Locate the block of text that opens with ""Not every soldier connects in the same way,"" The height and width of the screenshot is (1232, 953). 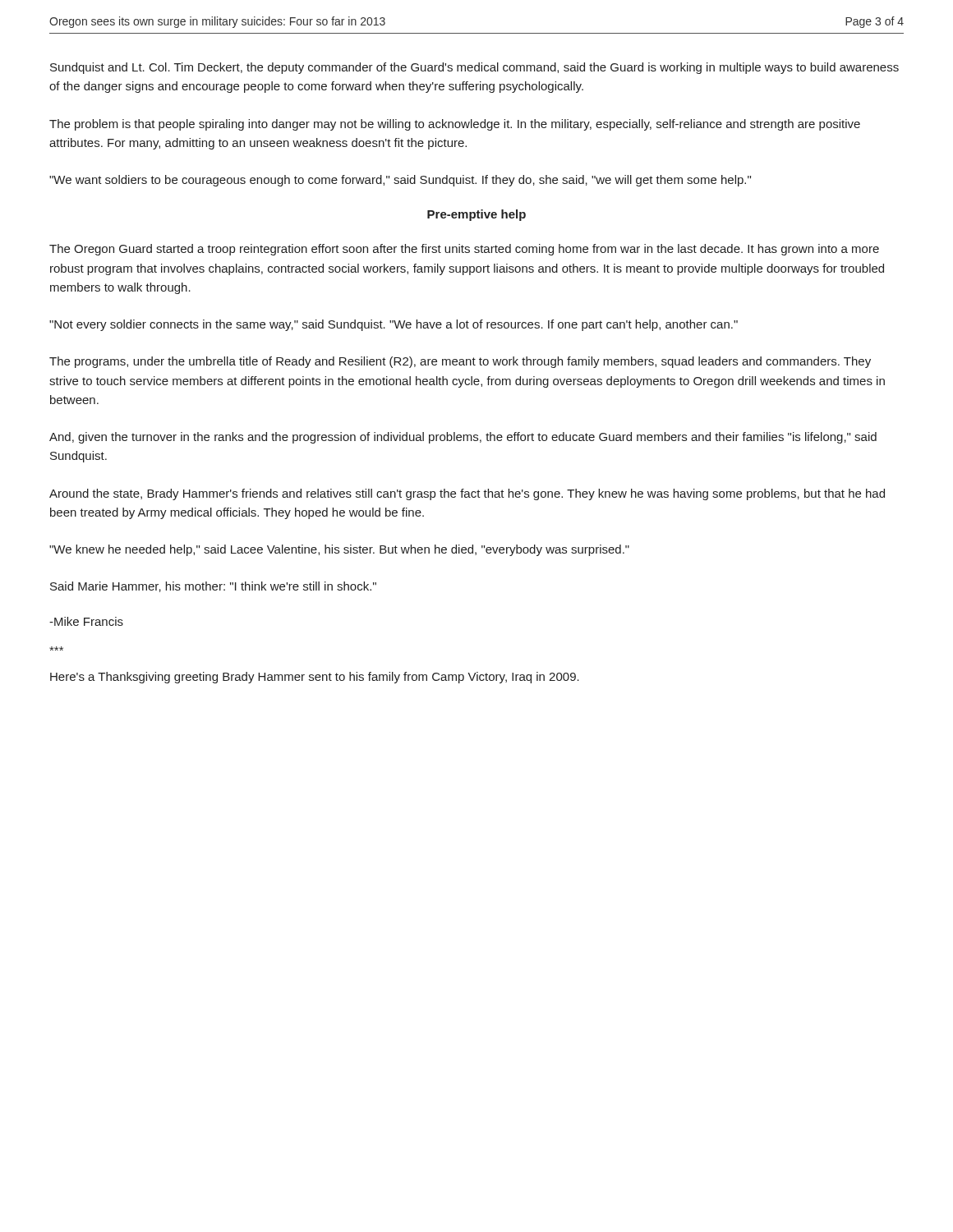point(394,324)
